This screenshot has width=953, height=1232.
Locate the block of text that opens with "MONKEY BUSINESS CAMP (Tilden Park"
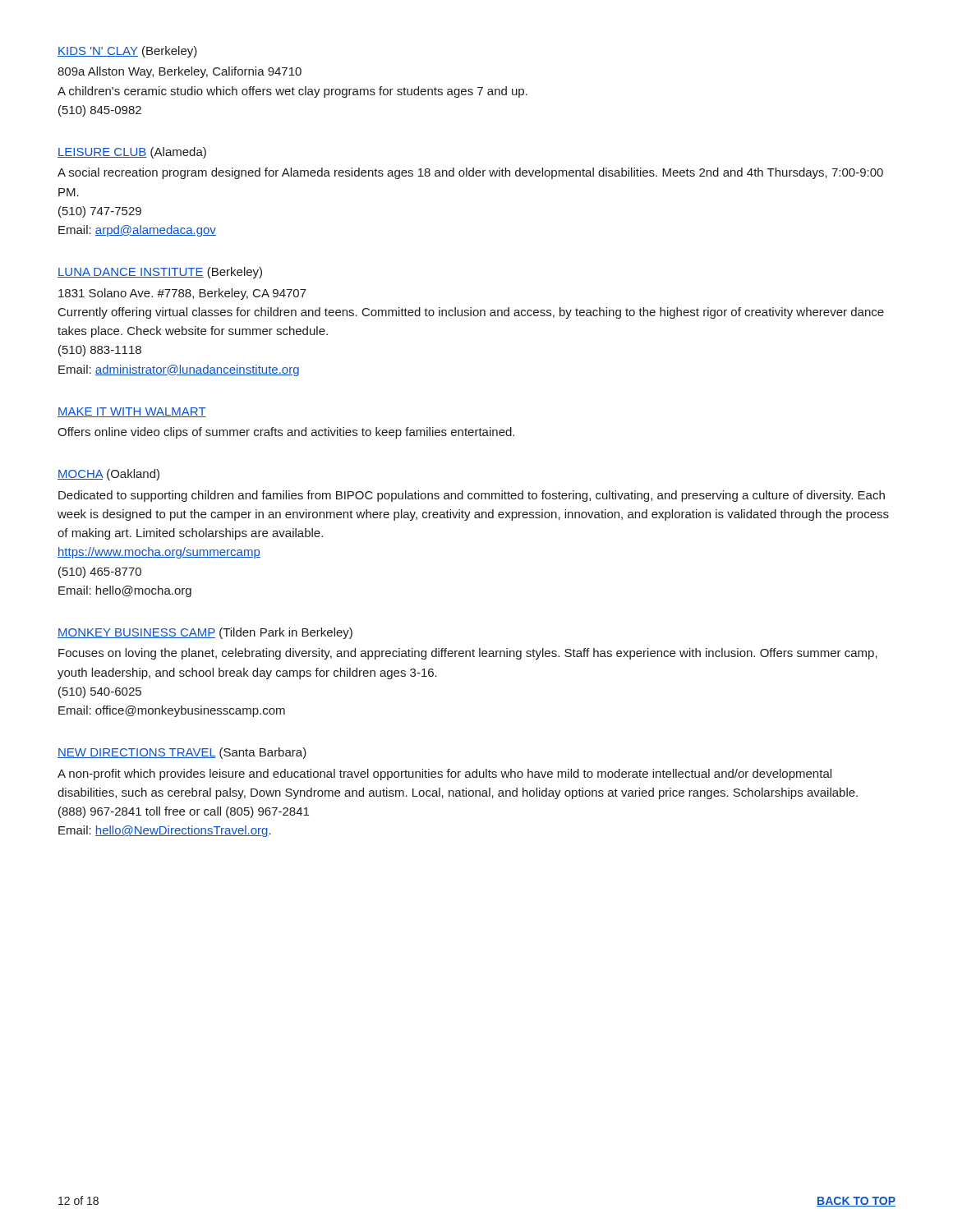click(205, 633)
